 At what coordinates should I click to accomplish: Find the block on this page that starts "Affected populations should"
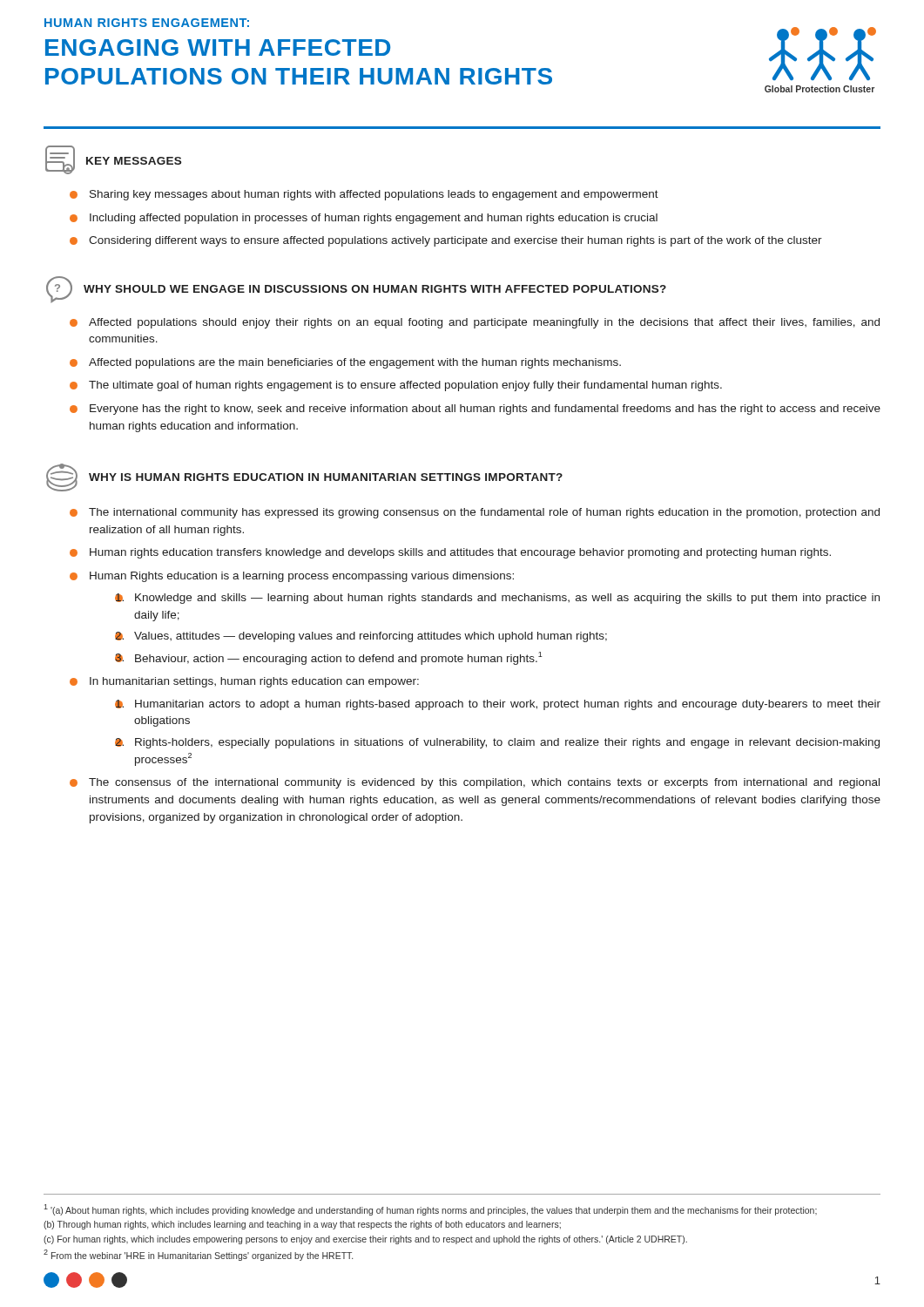485,330
